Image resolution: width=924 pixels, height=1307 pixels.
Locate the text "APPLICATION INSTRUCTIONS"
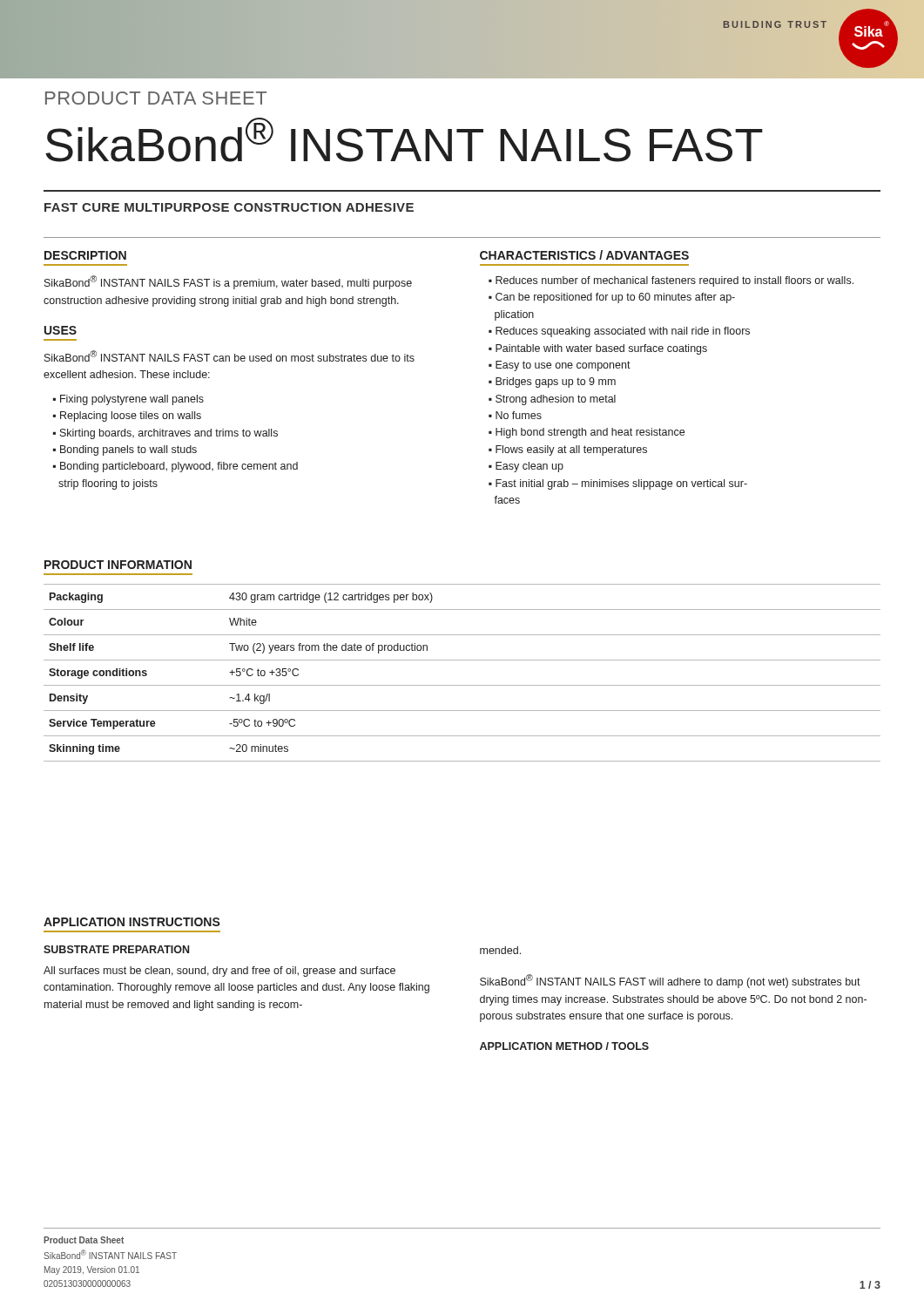pyautogui.click(x=132, y=924)
